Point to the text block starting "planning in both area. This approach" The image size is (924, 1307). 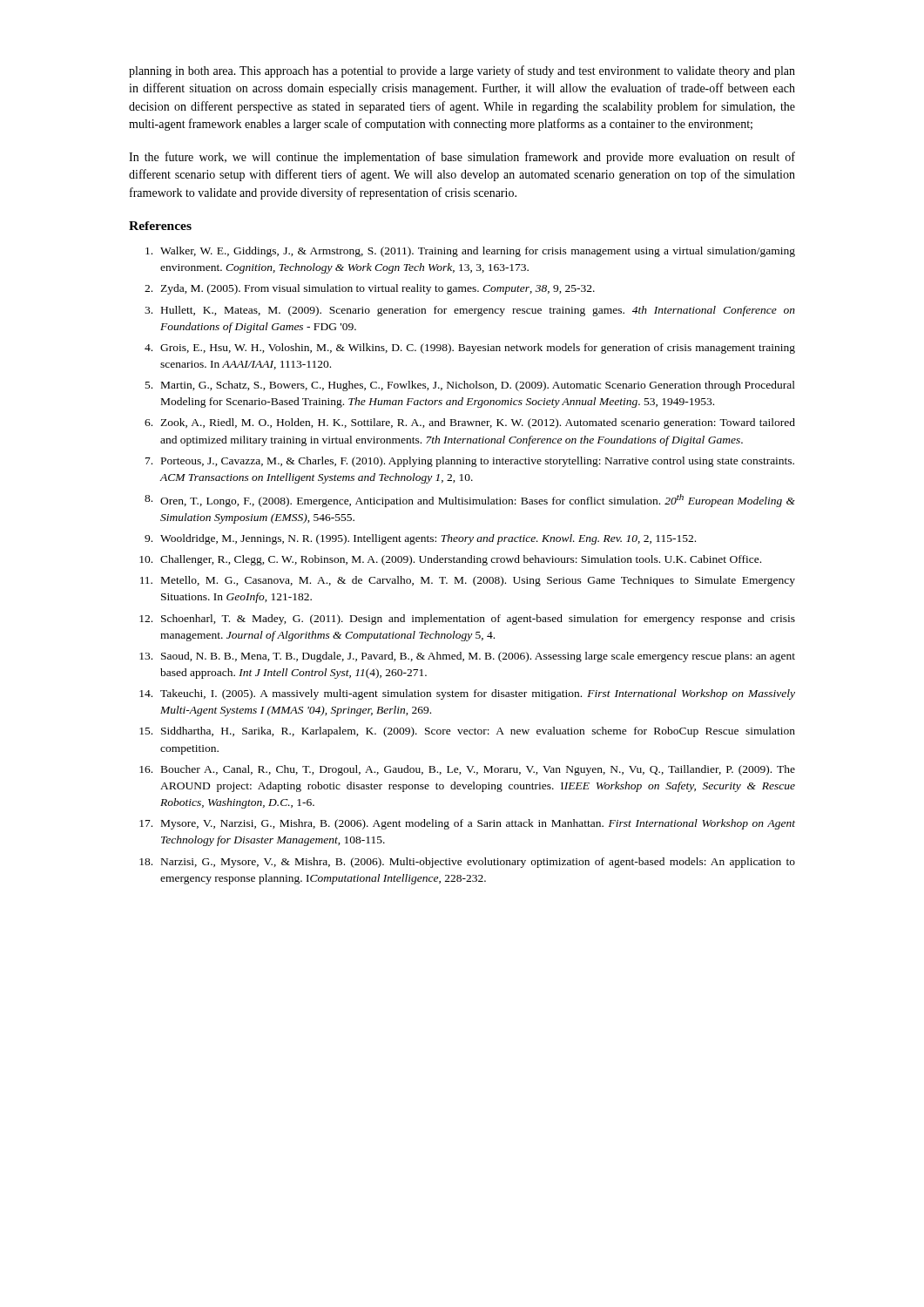point(462,98)
